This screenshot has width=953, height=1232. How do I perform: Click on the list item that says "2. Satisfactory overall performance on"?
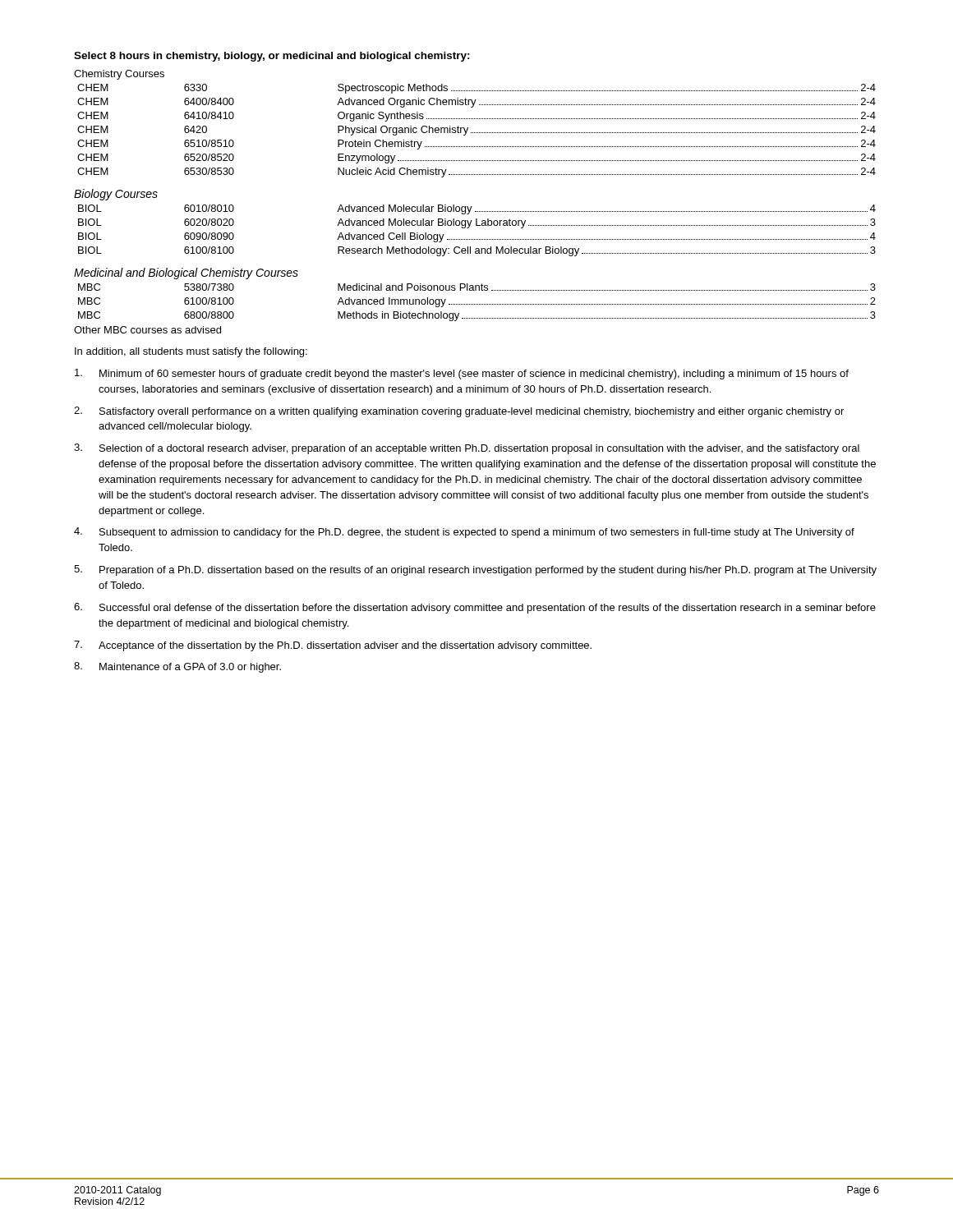pos(476,419)
